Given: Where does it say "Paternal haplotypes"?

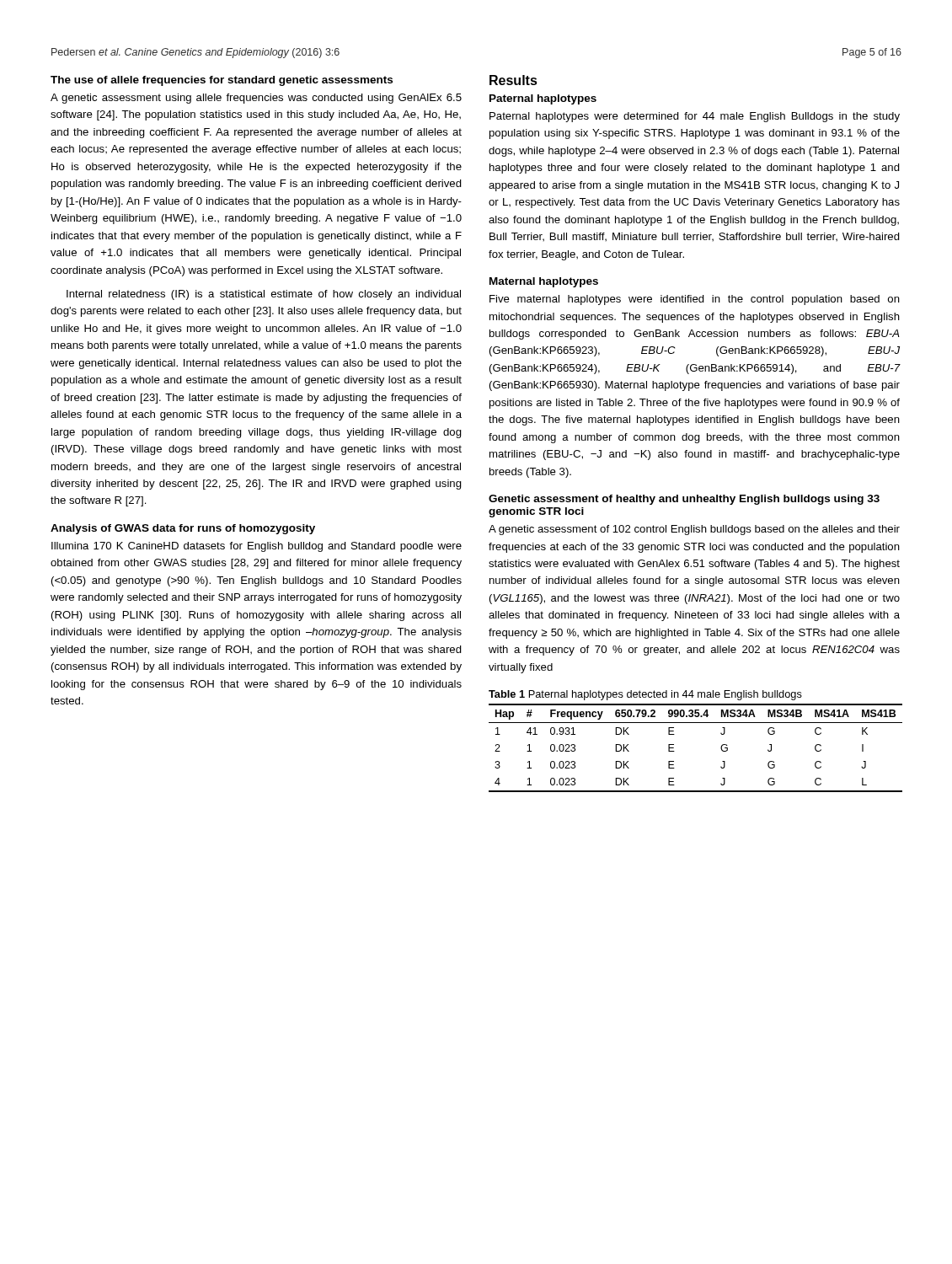Looking at the screenshot, I should [x=543, y=98].
